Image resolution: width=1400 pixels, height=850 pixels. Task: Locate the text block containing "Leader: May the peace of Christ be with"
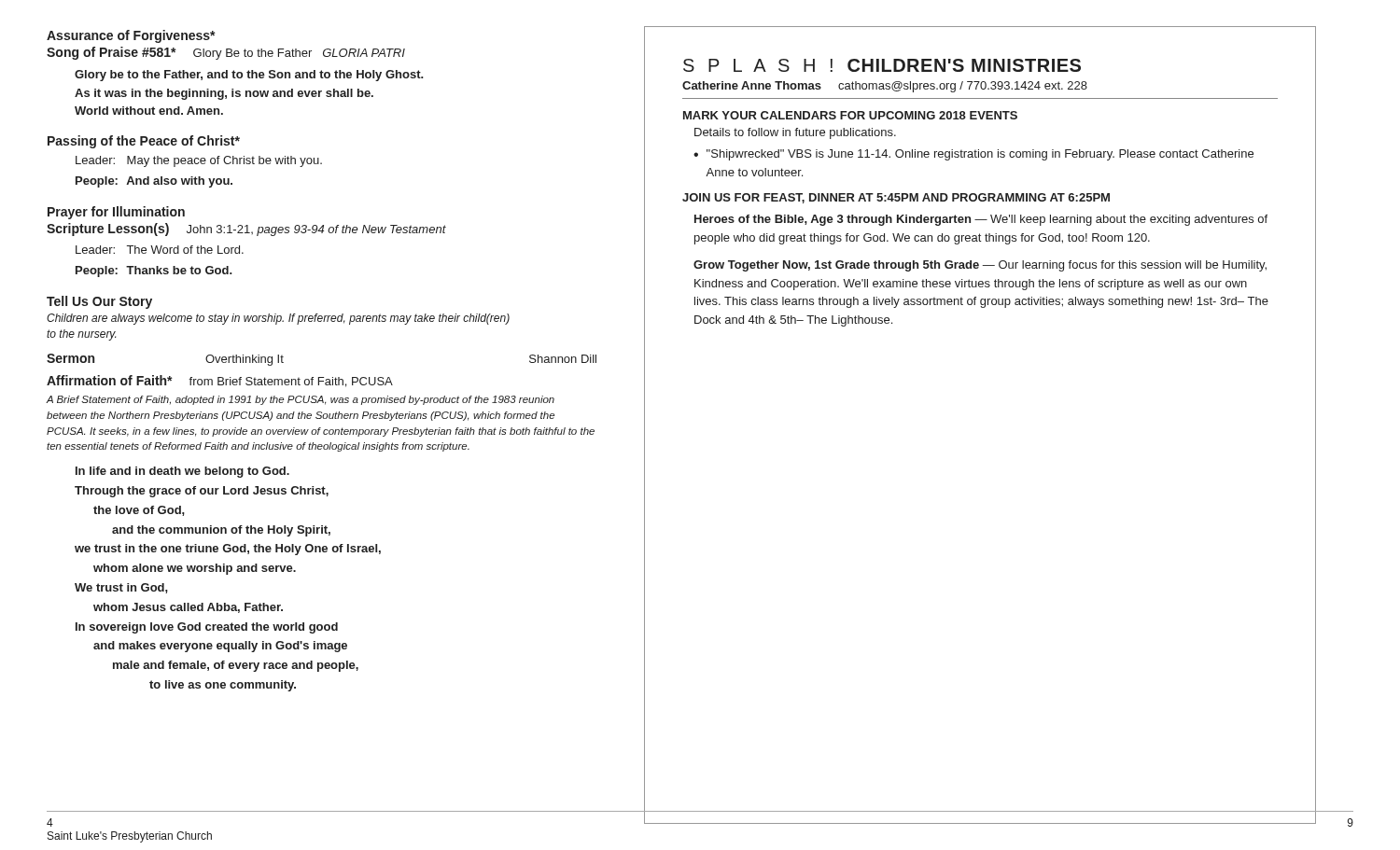199,161
